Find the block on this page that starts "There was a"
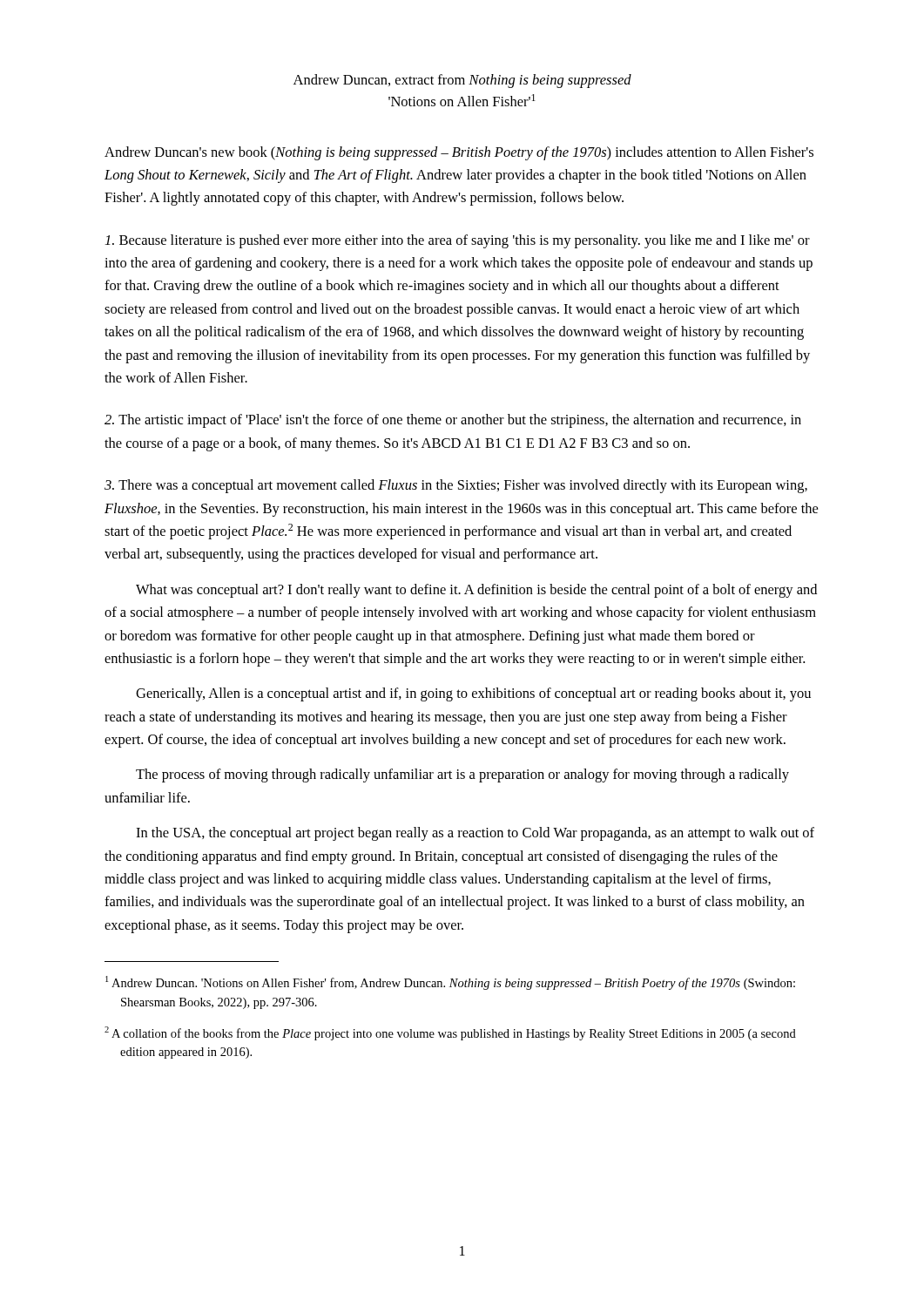Screen dimensions: 1307x924 [x=462, y=706]
